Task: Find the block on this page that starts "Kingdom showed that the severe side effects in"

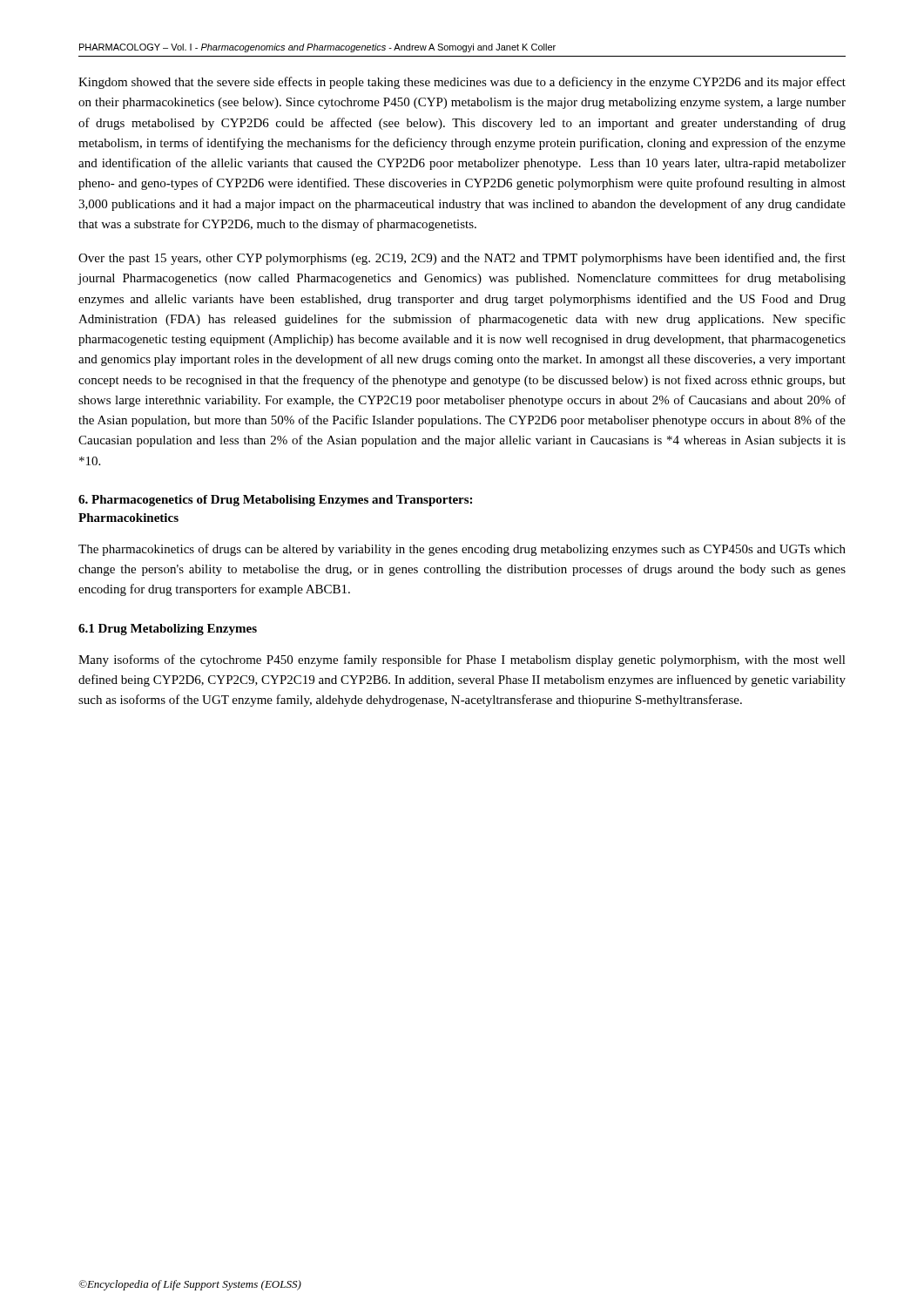Action: click(x=462, y=153)
